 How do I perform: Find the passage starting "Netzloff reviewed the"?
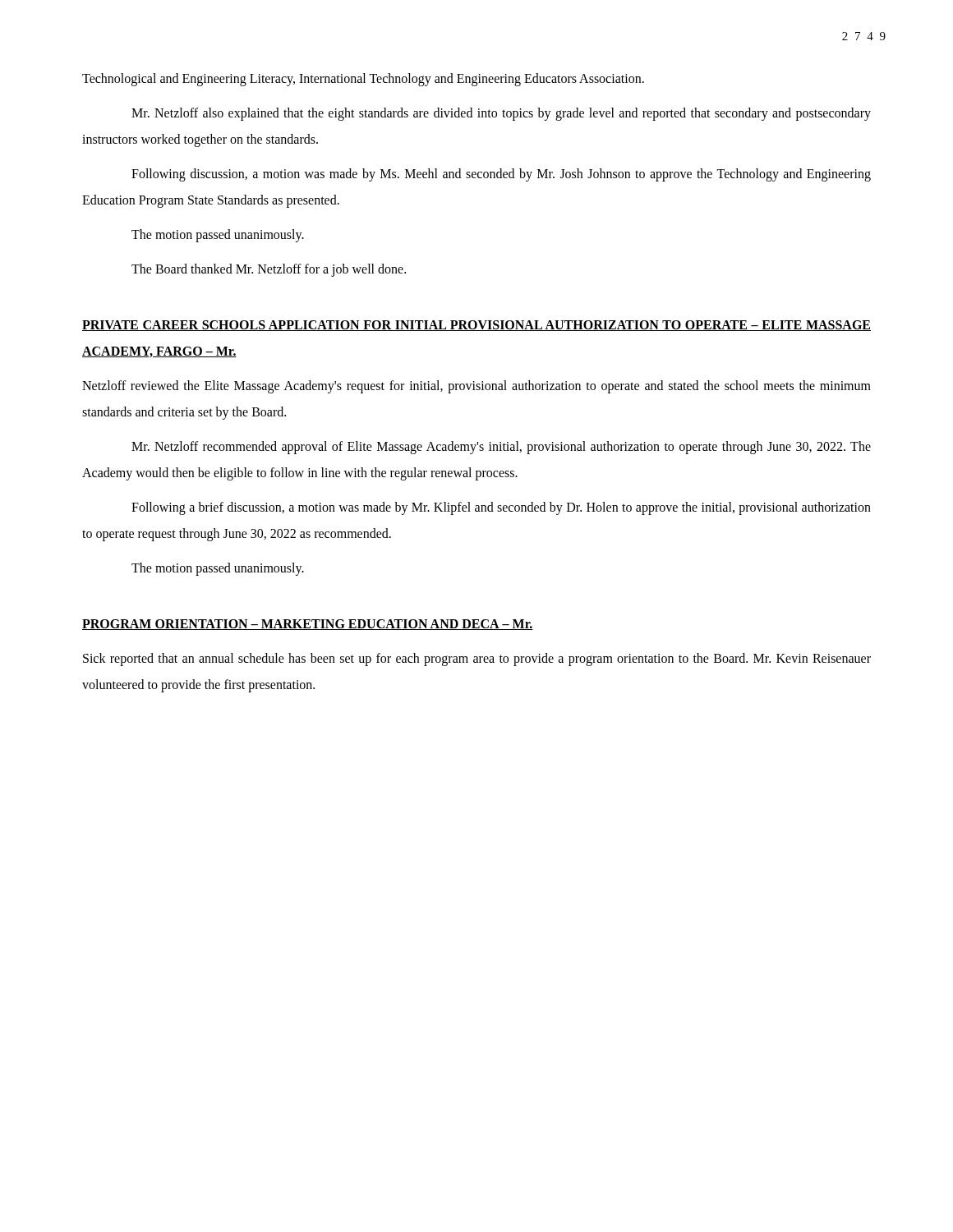point(476,399)
